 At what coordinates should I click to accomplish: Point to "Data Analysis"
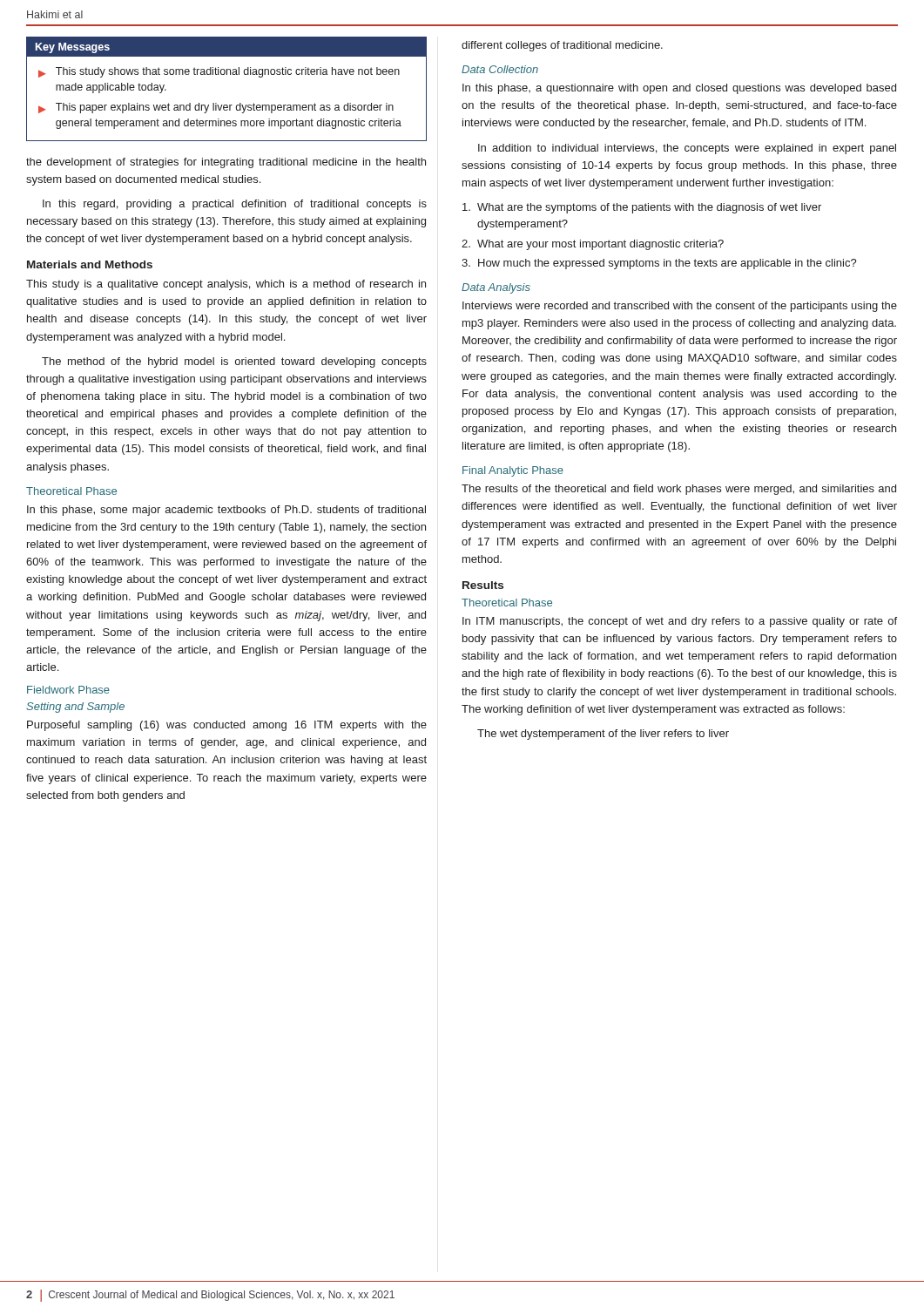point(496,287)
